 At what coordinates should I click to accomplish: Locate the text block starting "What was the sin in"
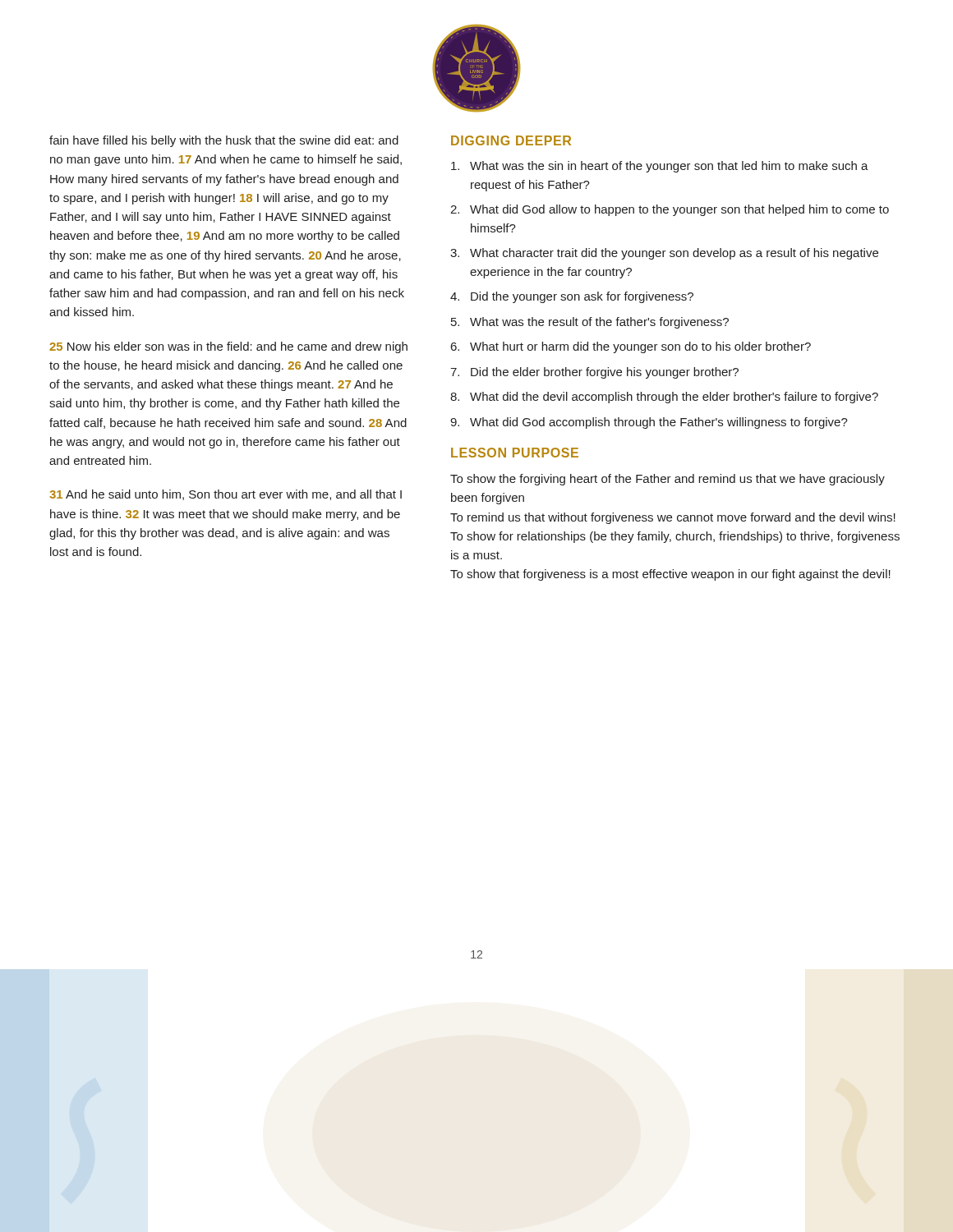pos(677,175)
